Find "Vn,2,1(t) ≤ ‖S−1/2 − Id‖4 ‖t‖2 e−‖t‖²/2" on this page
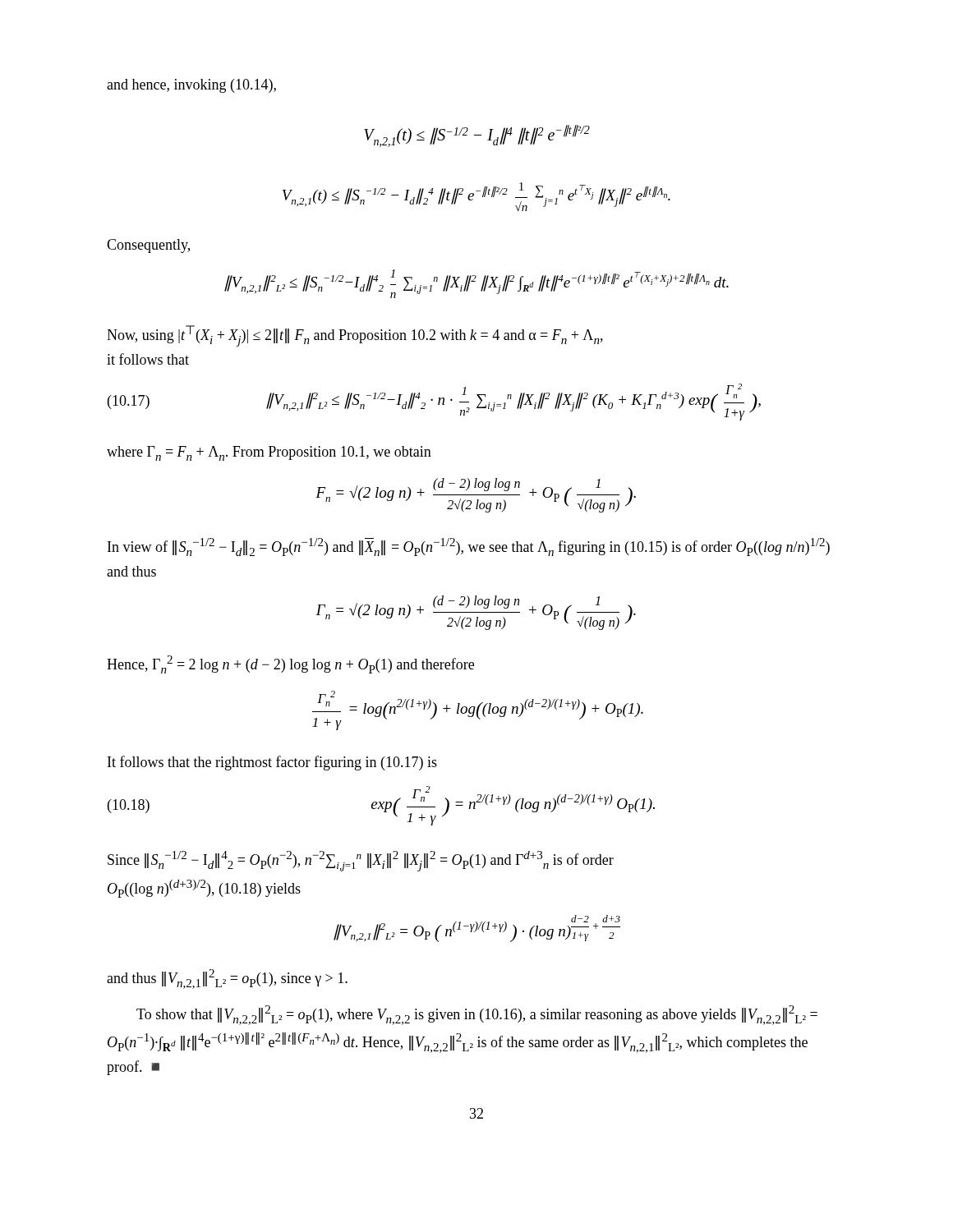953x1232 pixels. coord(476,133)
